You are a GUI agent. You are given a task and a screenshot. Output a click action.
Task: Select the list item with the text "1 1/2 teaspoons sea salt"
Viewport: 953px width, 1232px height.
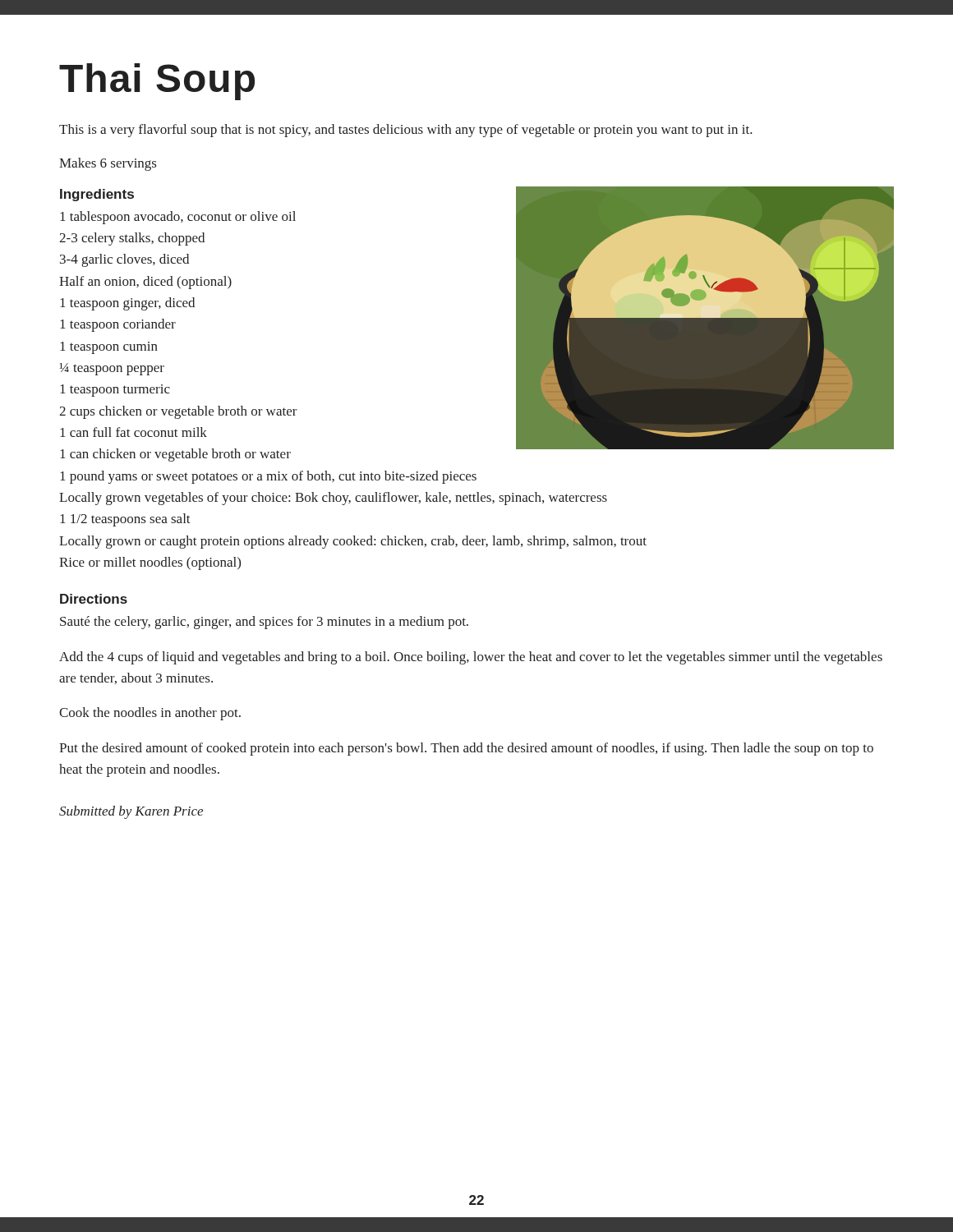tap(125, 519)
